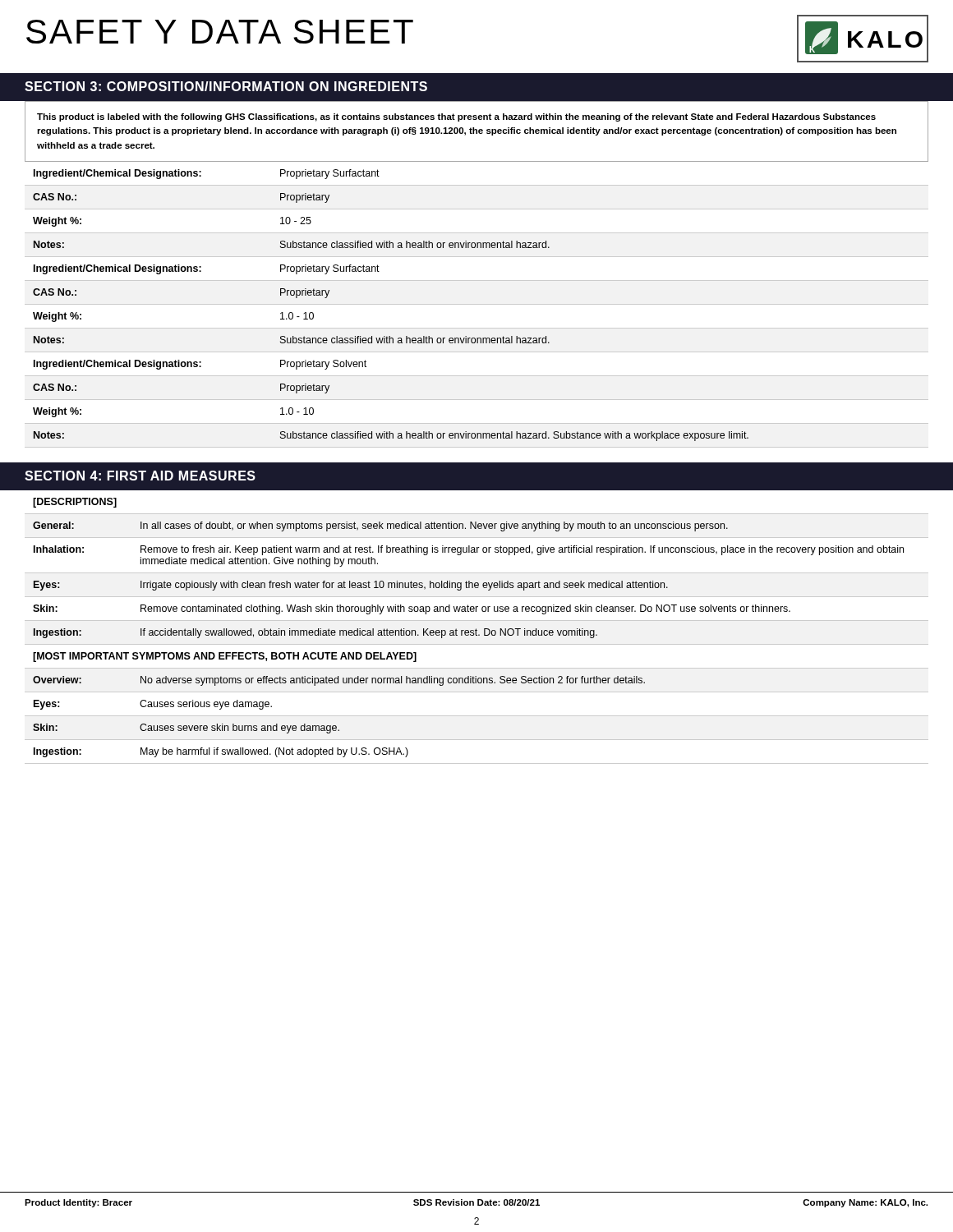The height and width of the screenshot is (1232, 953).
Task: Select the logo
Action: tap(863, 40)
